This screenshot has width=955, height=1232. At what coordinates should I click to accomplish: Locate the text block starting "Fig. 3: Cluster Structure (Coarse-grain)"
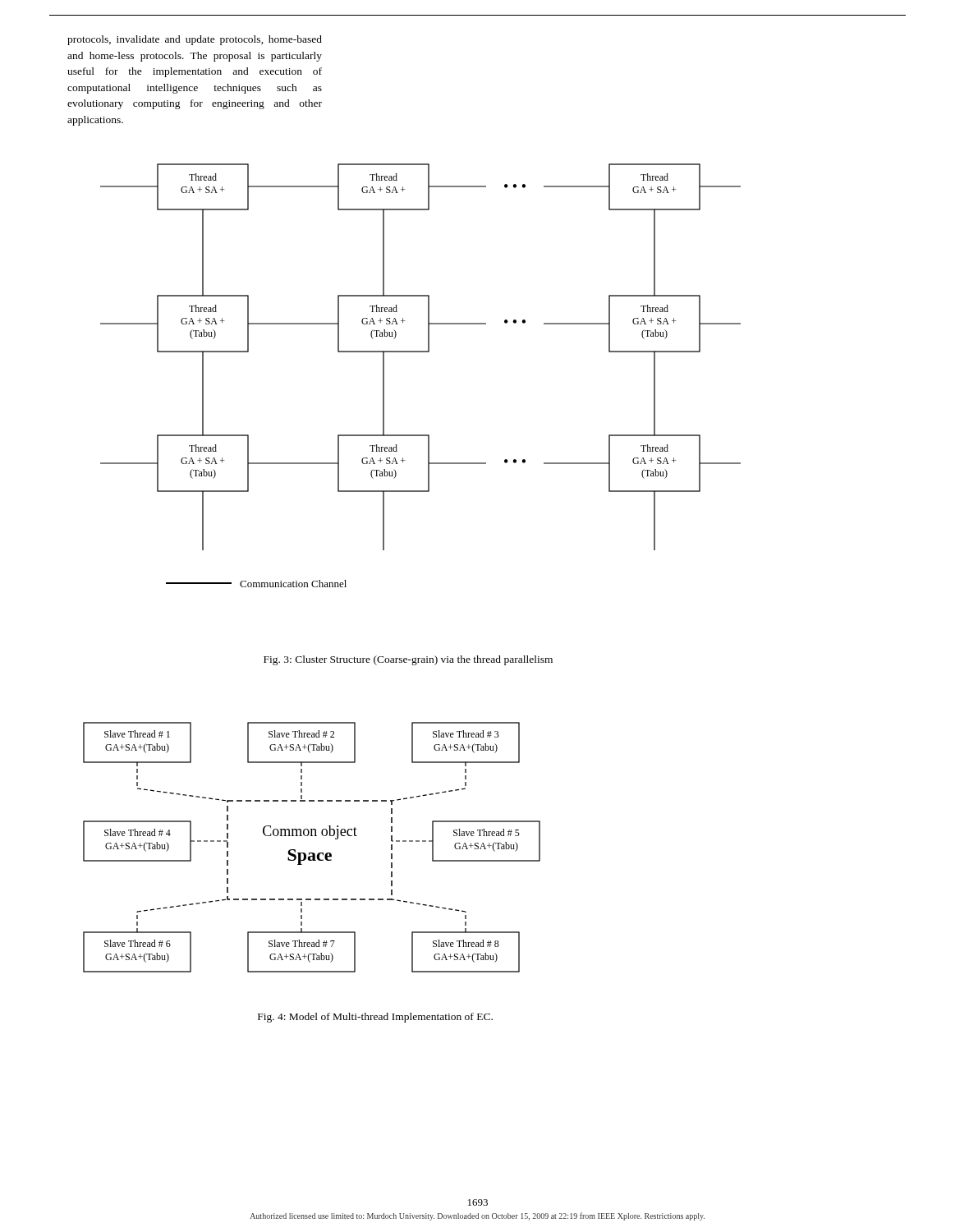[408, 659]
